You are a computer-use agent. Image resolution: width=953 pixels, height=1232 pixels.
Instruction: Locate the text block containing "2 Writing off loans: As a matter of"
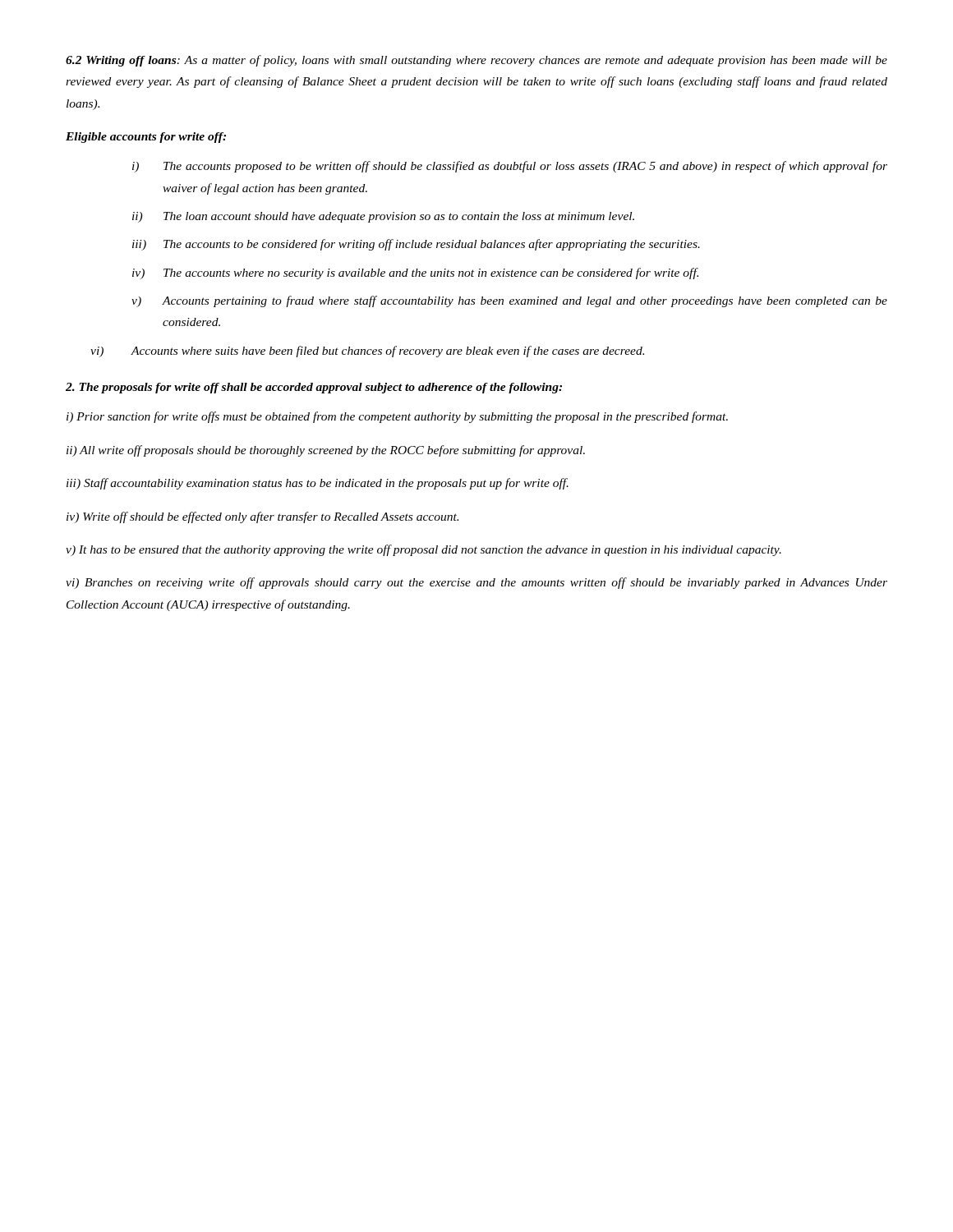pyautogui.click(x=476, y=81)
